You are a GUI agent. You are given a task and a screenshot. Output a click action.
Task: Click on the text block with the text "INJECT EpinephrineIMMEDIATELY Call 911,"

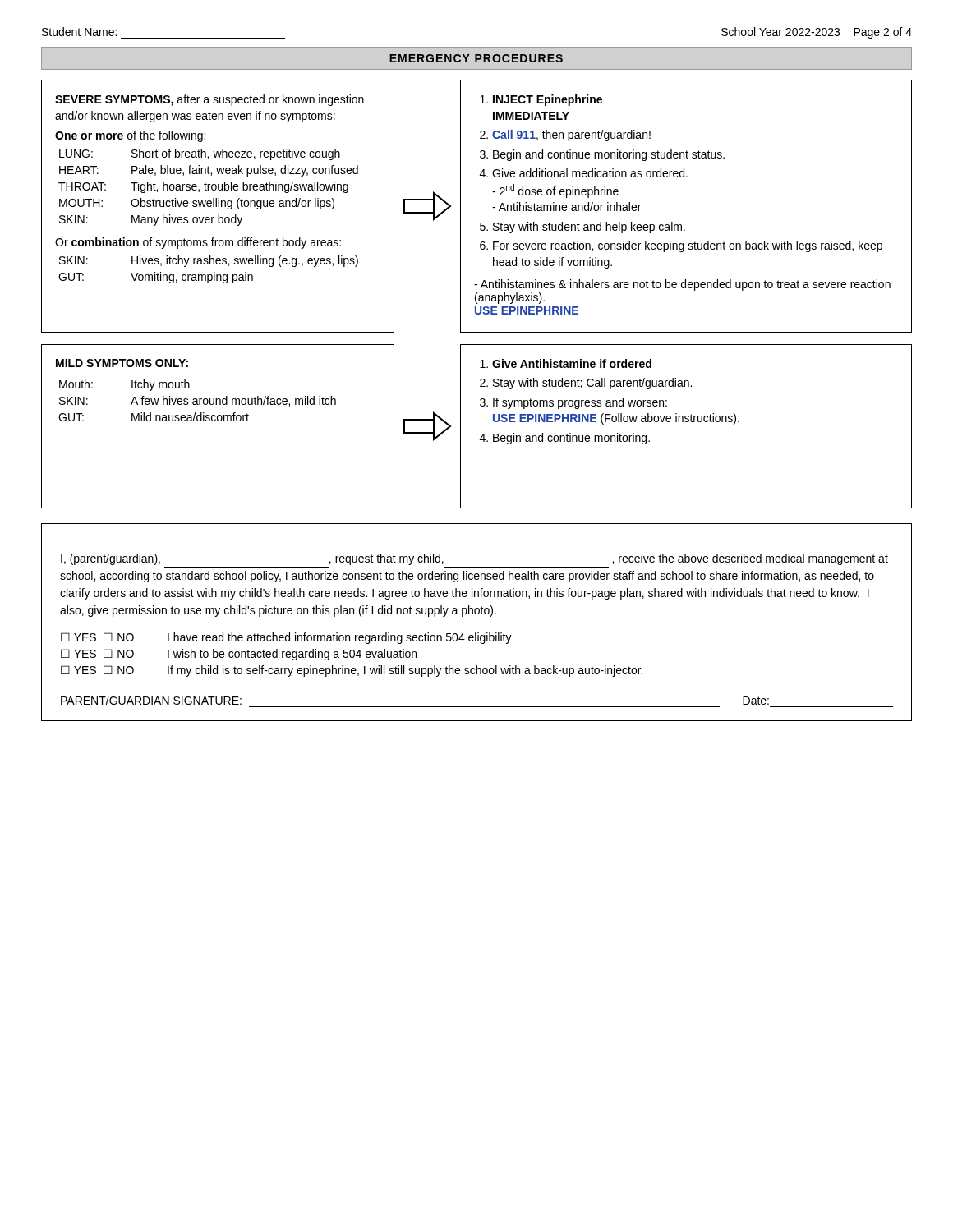tap(541, 100)
